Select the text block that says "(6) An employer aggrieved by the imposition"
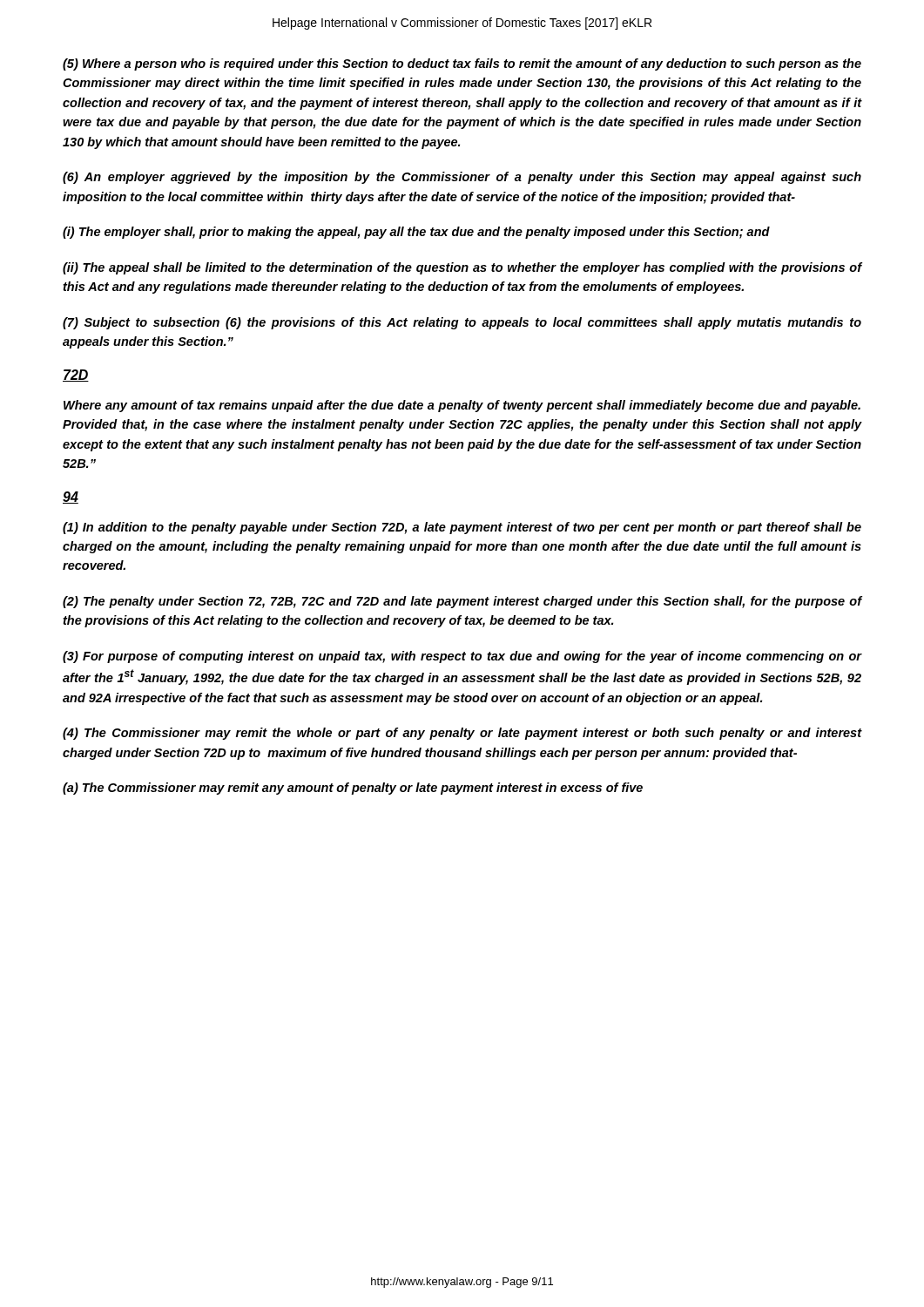The height and width of the screenshot is (1307, 924). [462, 187]
